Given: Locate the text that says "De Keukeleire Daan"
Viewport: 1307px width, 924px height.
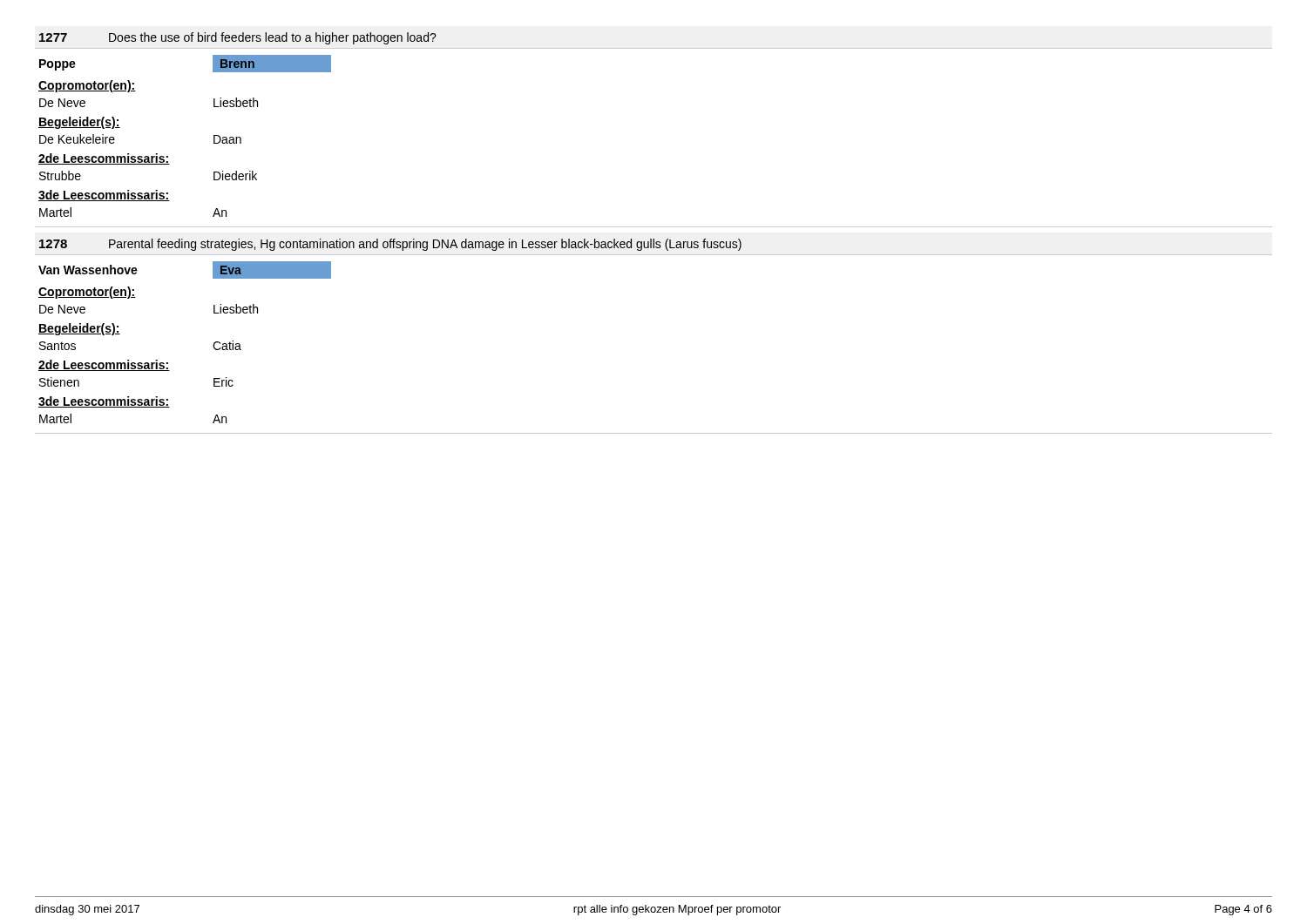Looking at the screenshot, I should pyautogui.click(x=77, y=139).
